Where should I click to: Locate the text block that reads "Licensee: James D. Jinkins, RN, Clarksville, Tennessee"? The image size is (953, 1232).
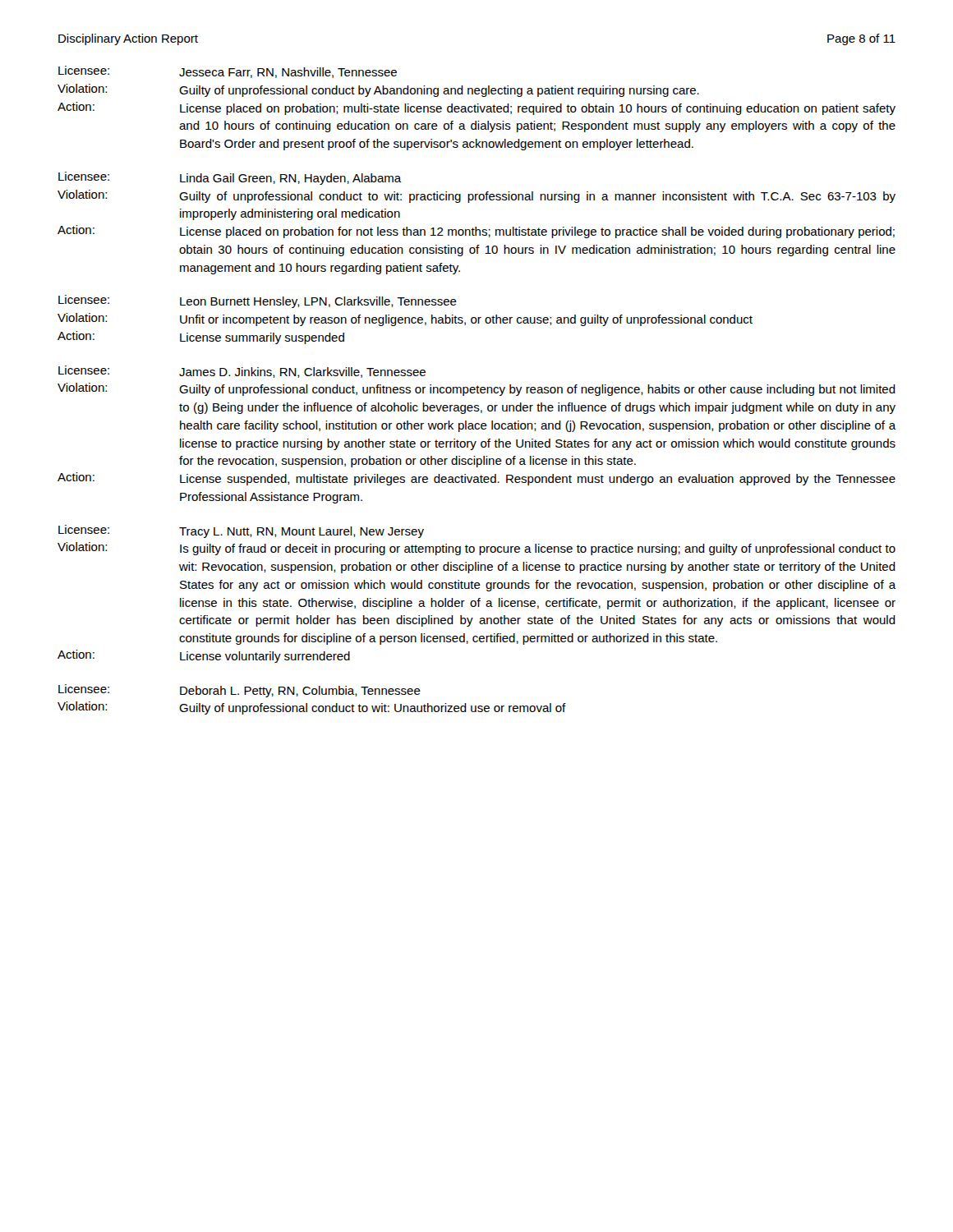coord(476,434)
